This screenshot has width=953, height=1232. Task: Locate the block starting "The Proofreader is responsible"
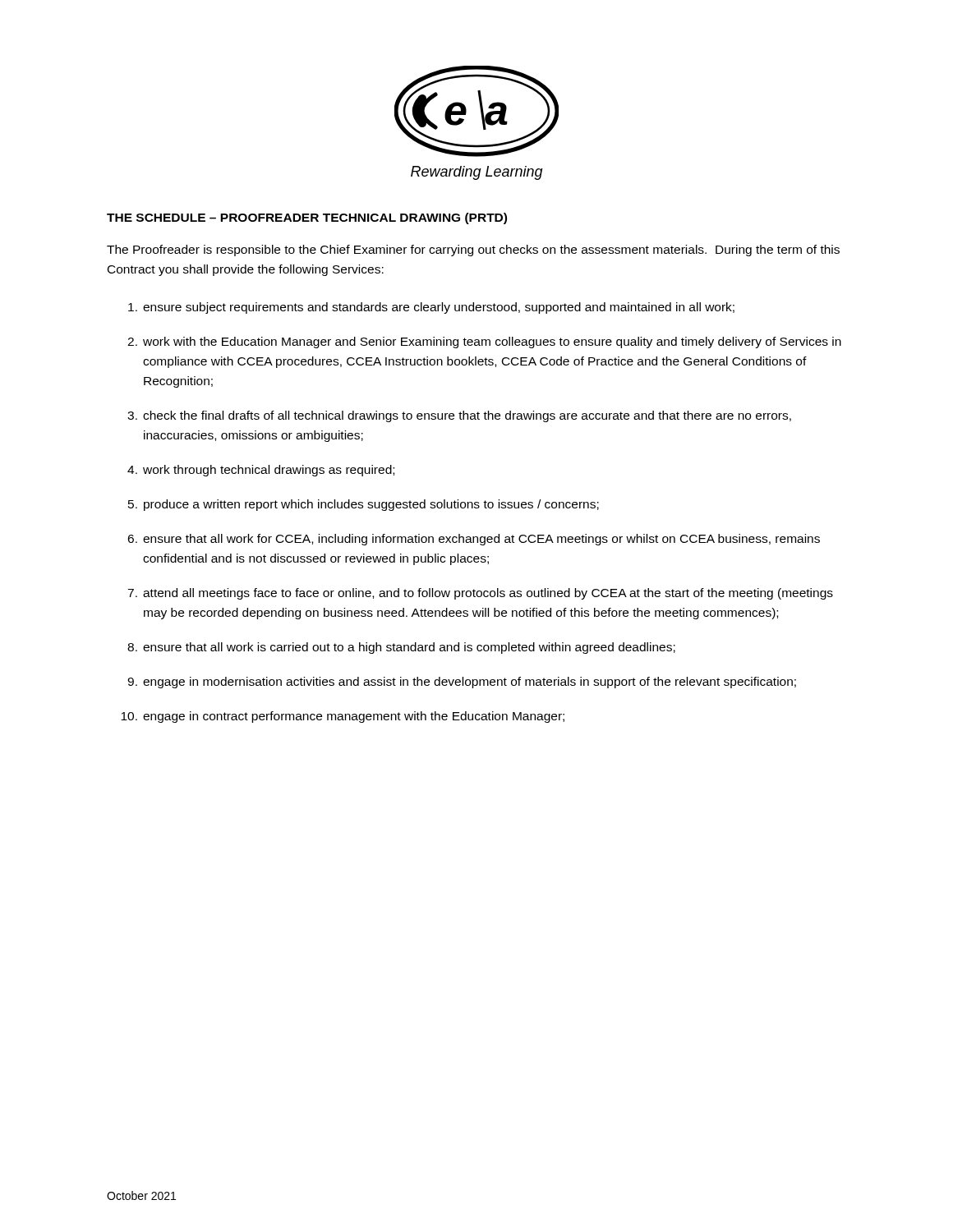point(473,259)
